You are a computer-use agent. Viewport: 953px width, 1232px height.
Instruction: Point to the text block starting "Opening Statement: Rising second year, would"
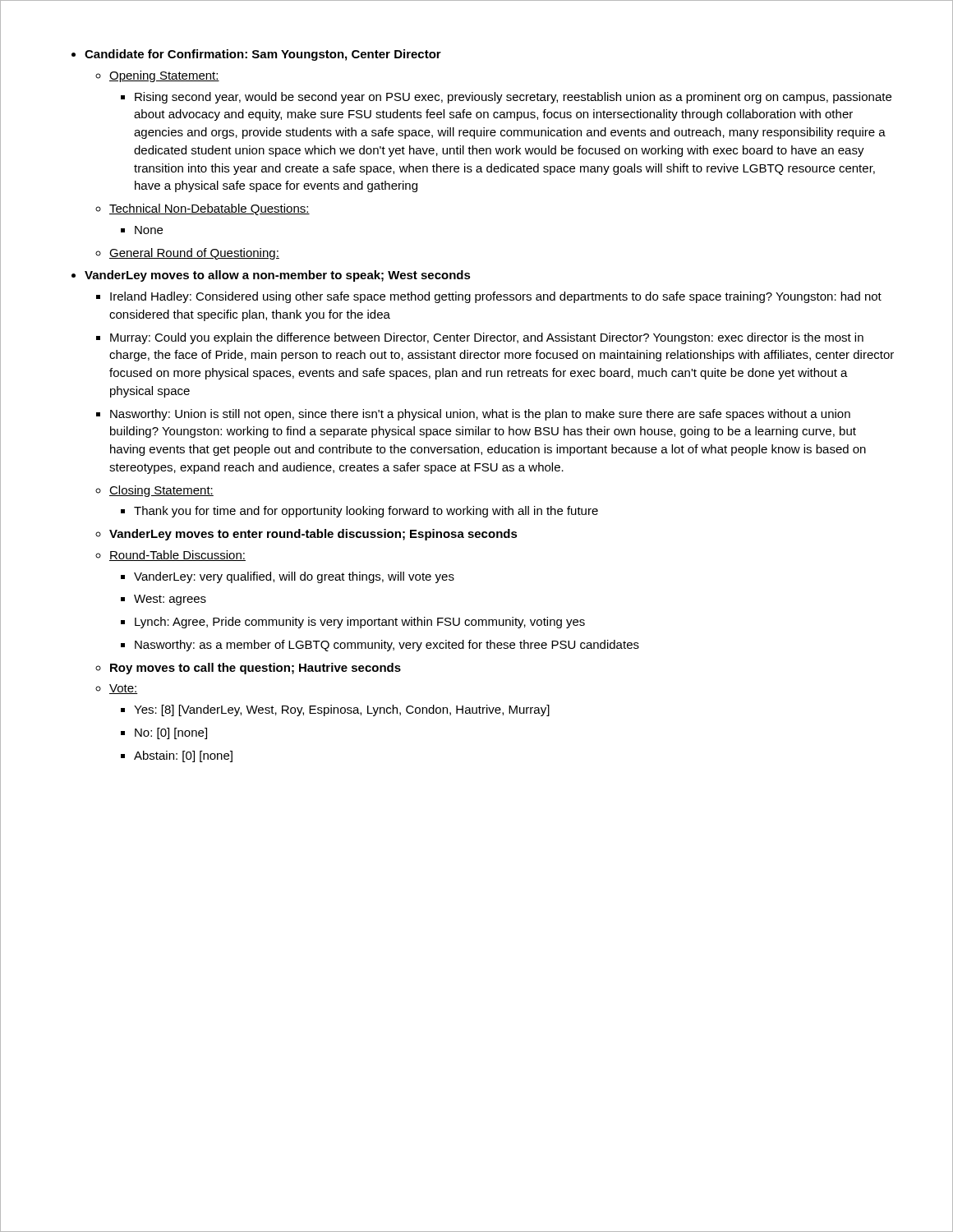pyautogui.click(x=502, y=131)
